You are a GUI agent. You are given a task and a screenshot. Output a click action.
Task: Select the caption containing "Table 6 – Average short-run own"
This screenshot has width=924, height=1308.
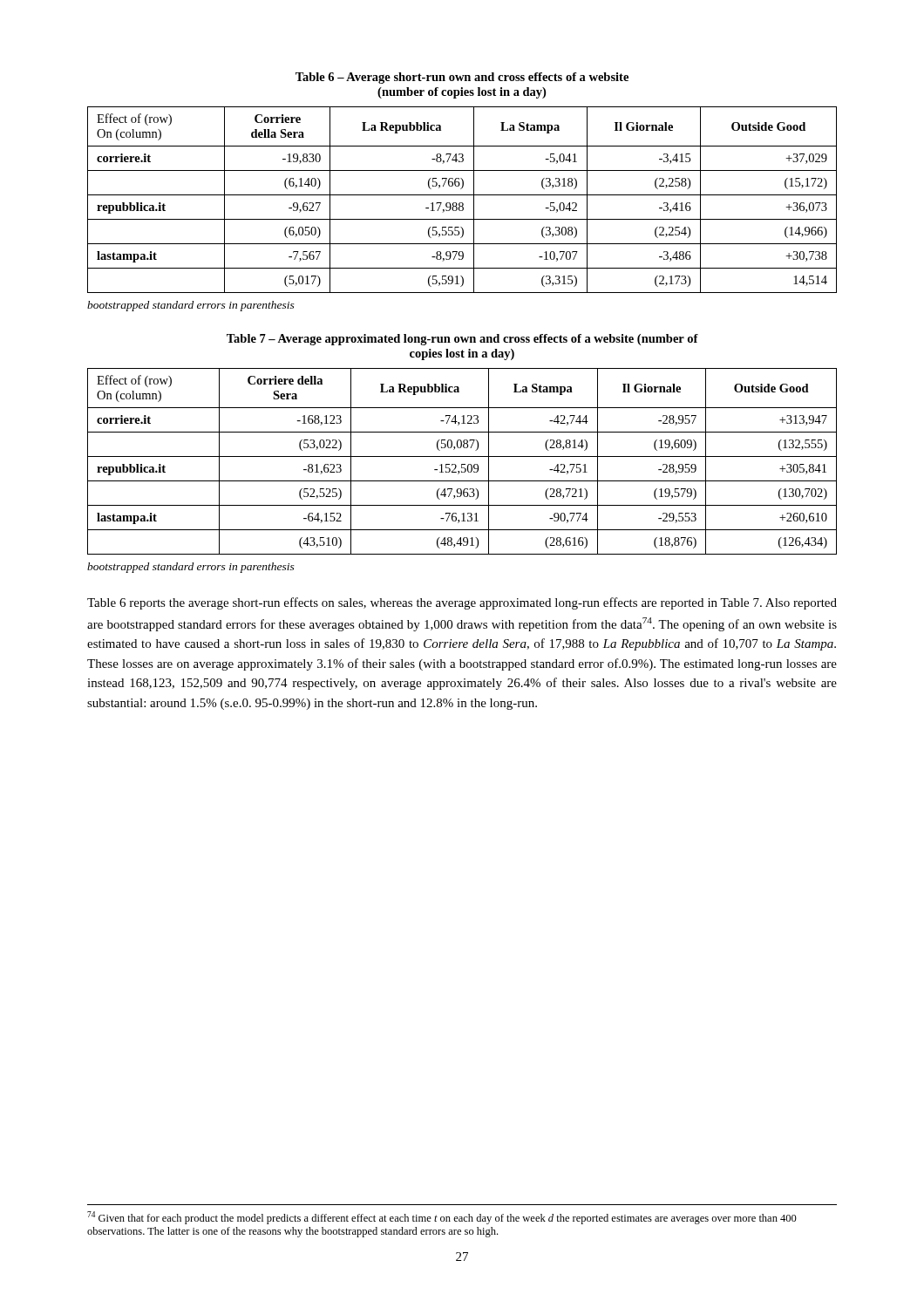click(462, 85)
